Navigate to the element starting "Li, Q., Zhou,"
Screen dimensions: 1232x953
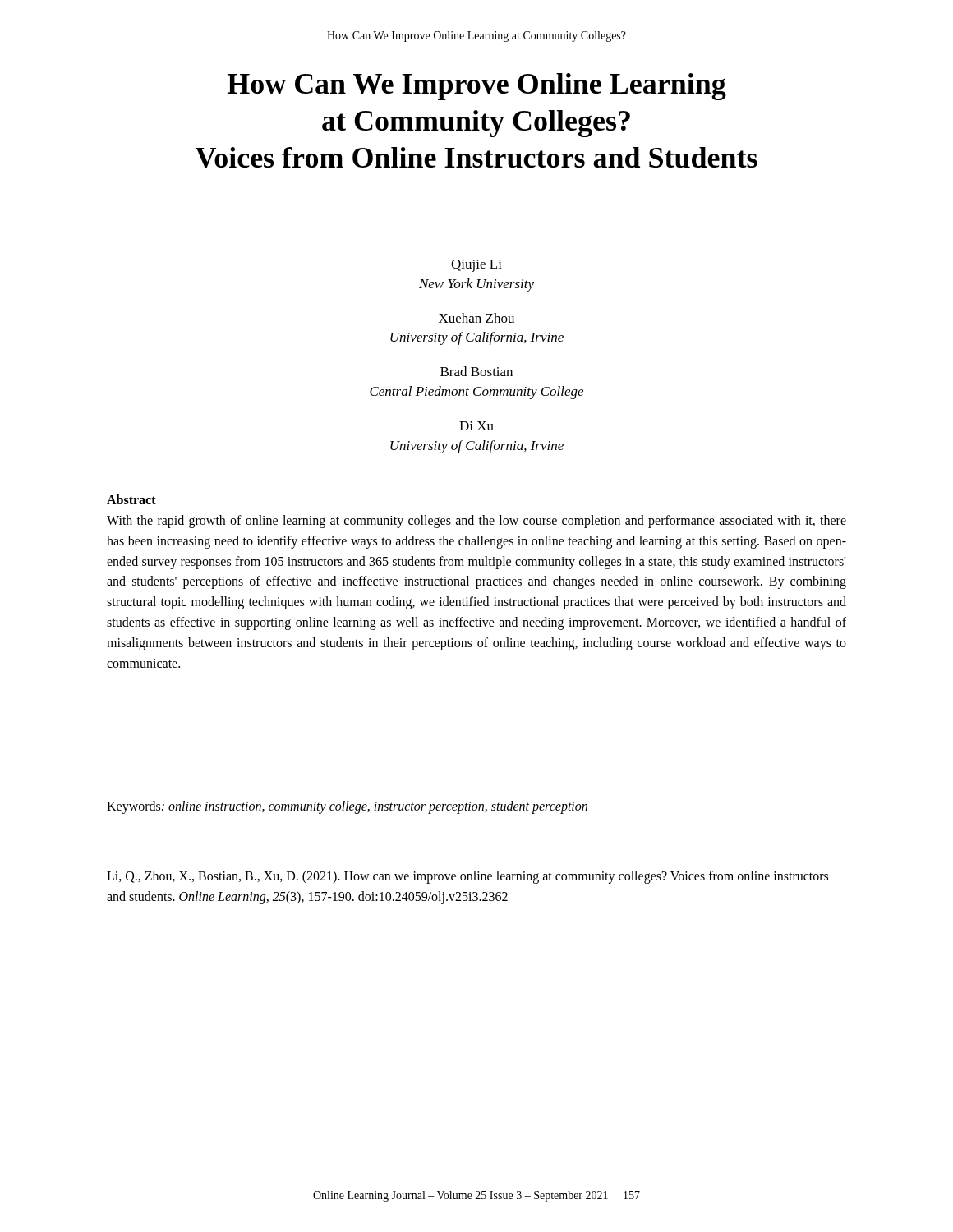[x=476, y=887]
